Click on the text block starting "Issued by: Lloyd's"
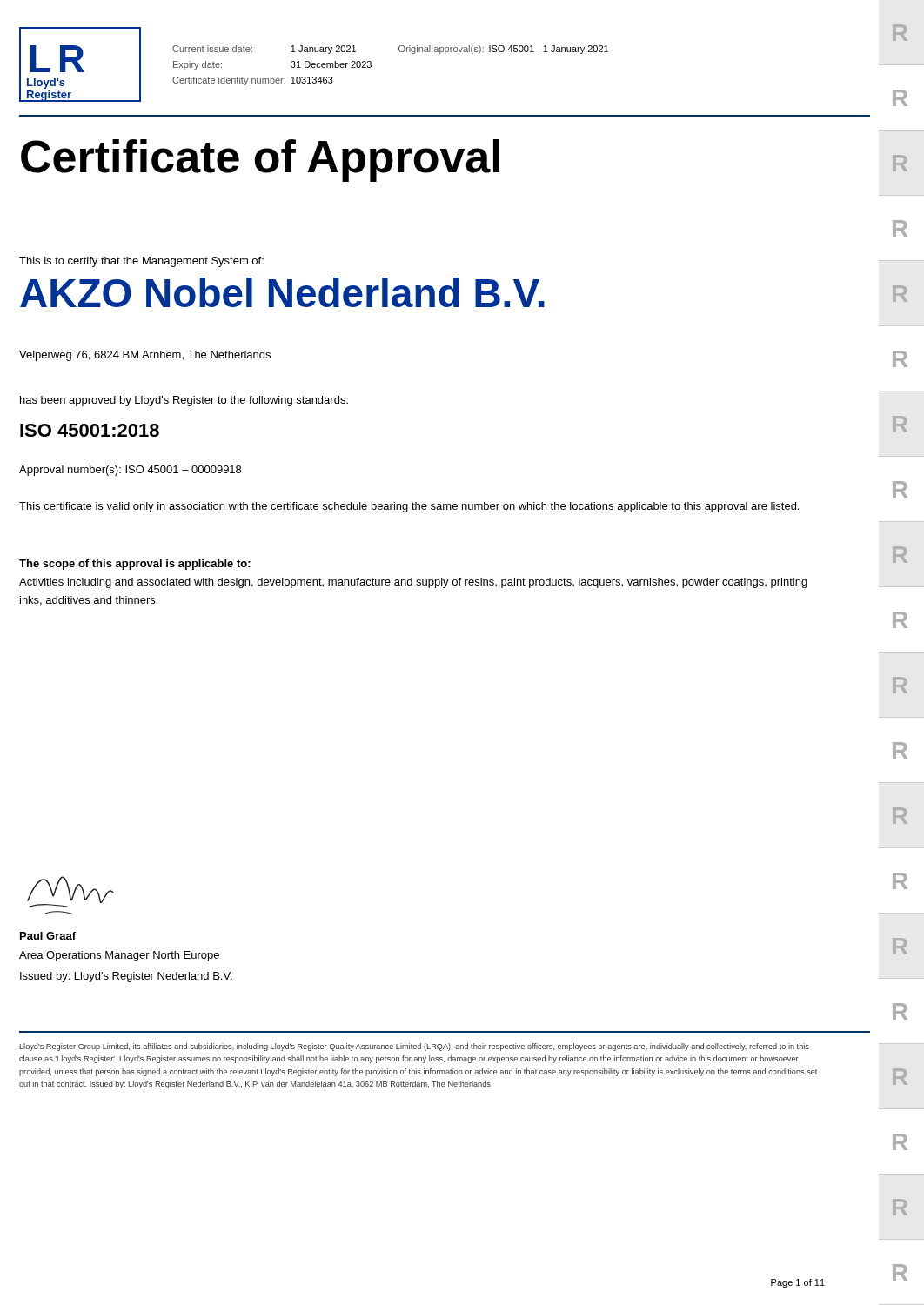Viewport: 924px width, 1305px height. click(126, 976)
